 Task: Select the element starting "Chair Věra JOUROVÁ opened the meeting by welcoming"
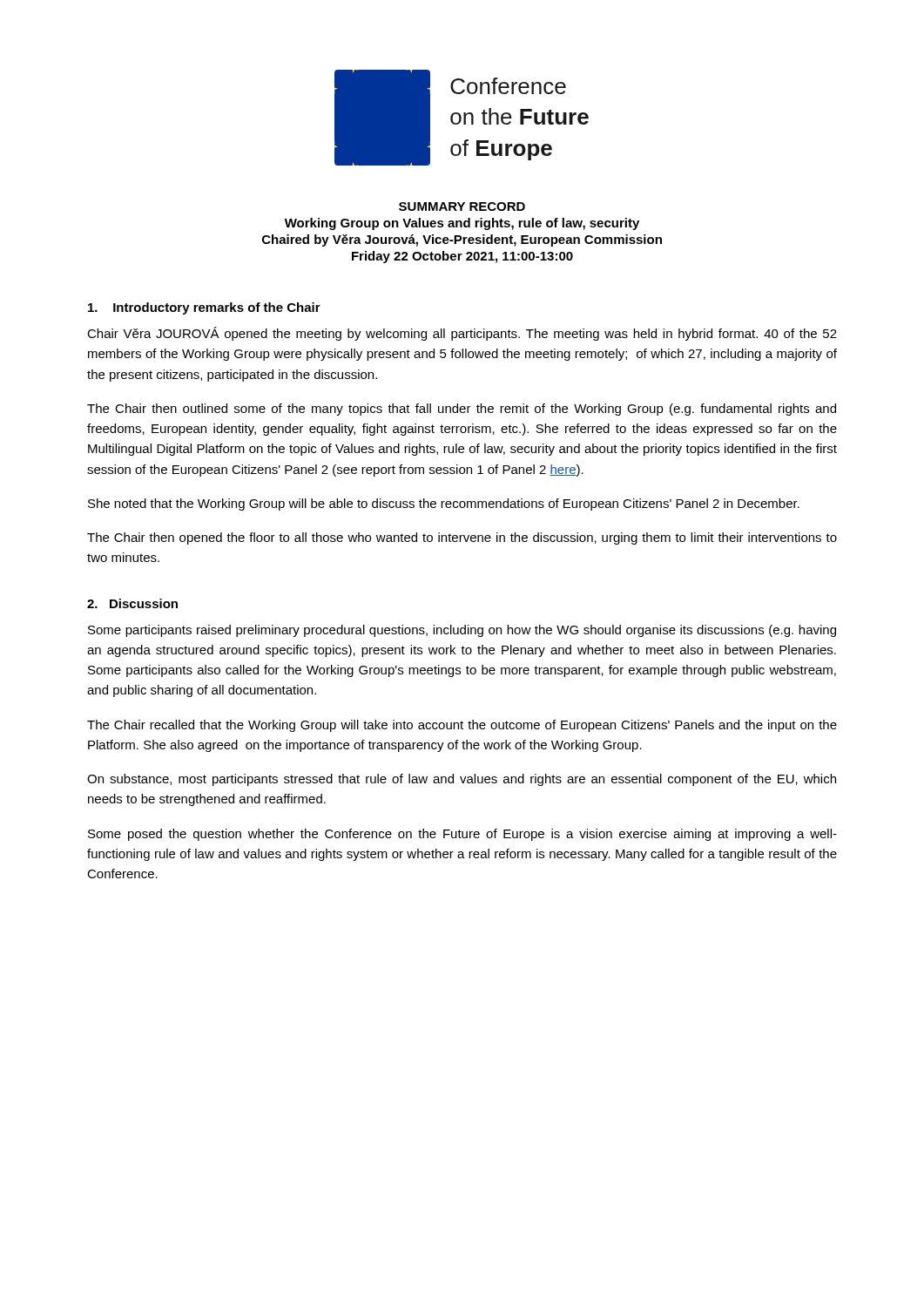pyautogui.click(x=462, y=354)
